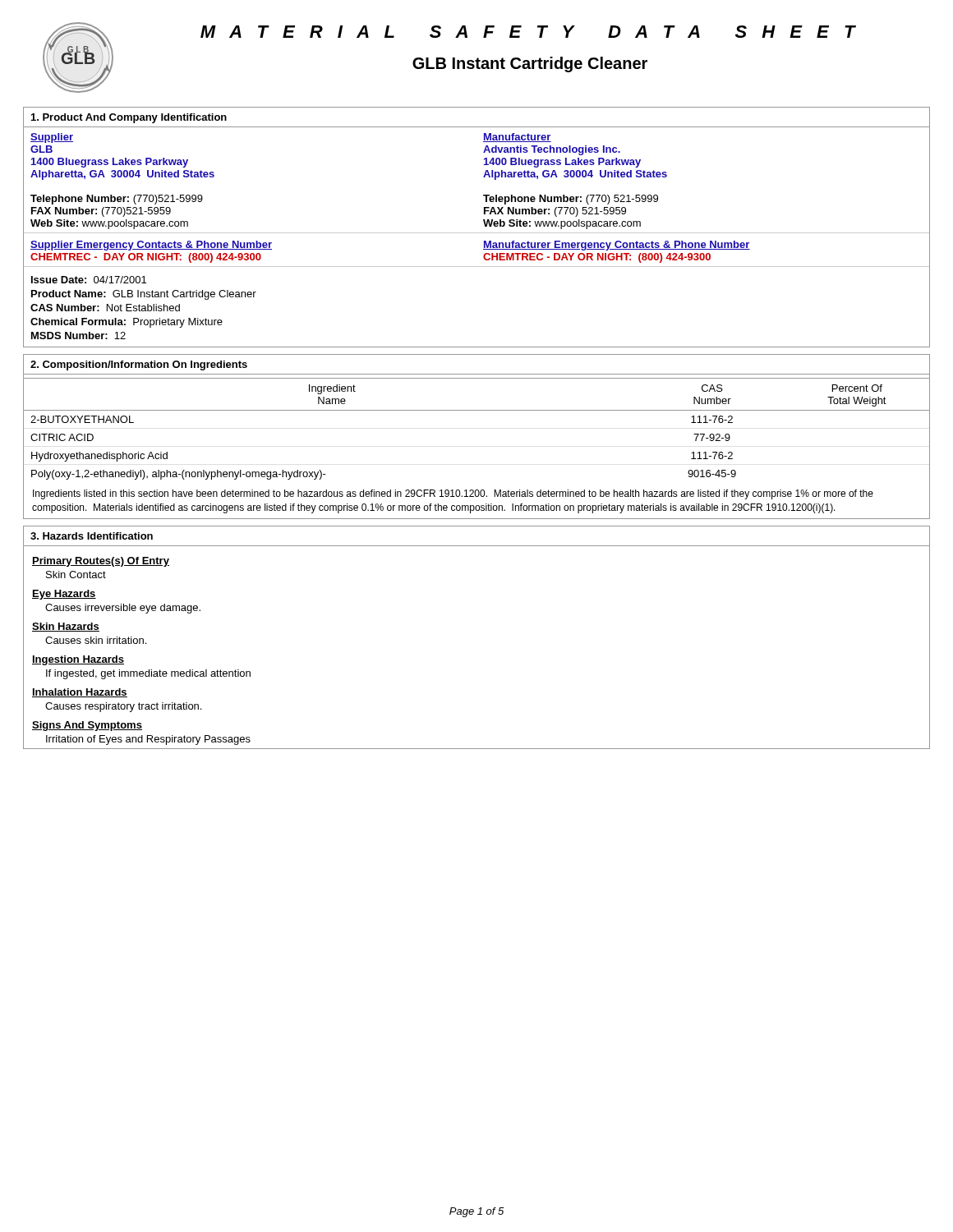Find the table that mentions "Manufacturer Advantis Technologies Inc."

[476, 227]
